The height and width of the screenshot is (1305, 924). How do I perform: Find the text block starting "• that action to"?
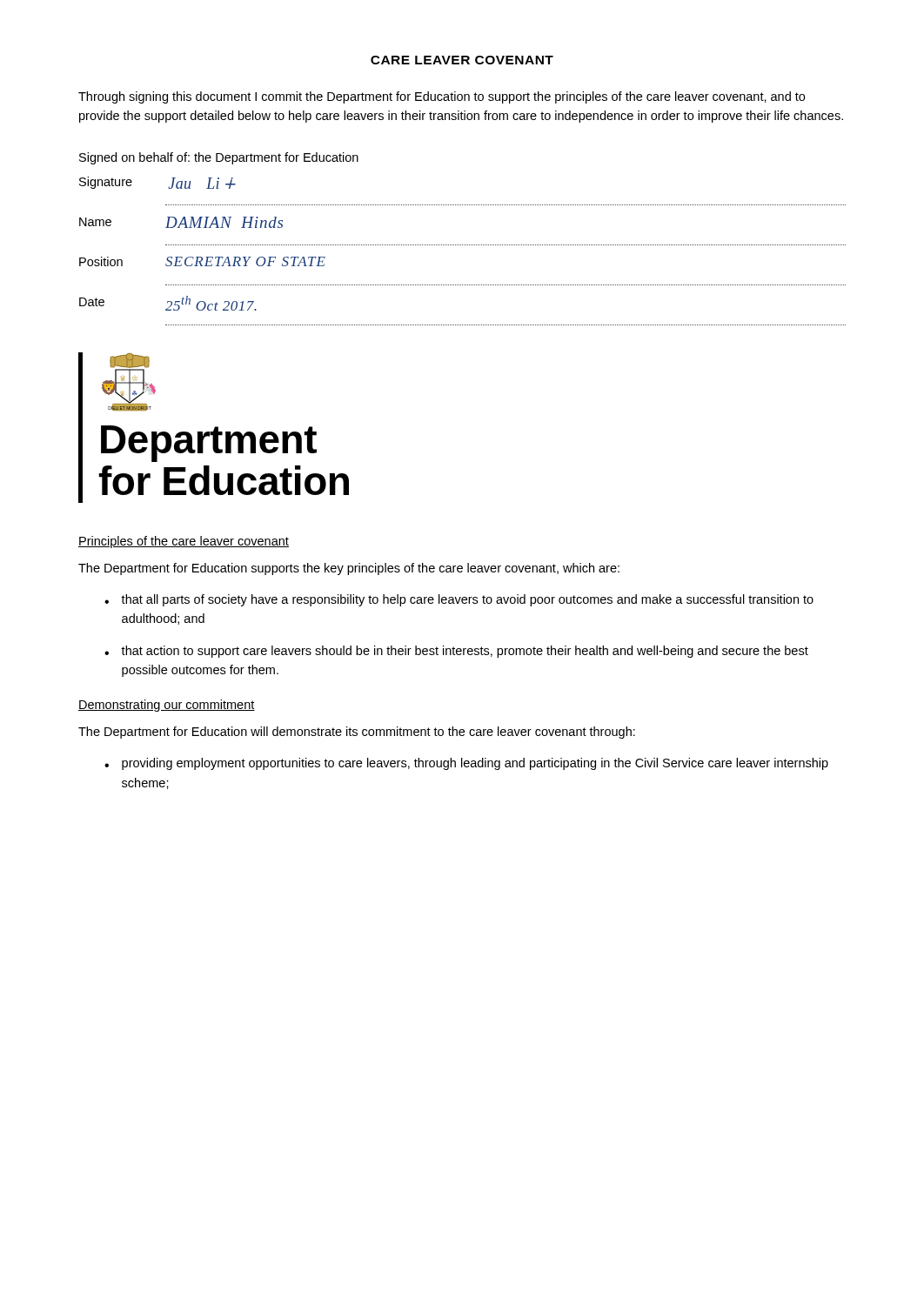(x=475, y=661)
